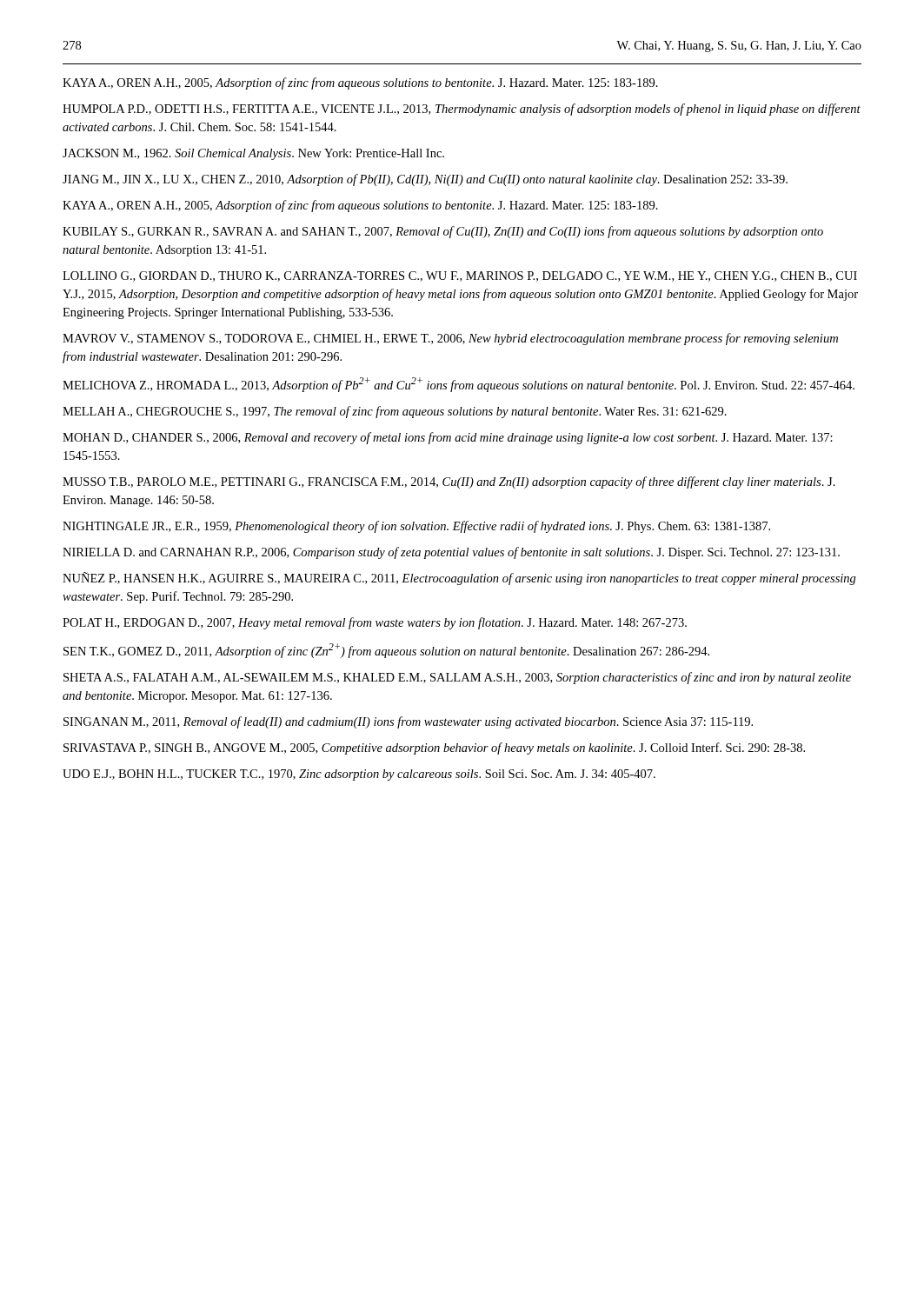Find the text block starting "LOLLINO G., GIORDAN"
The height and width of the screenshot is (1304, 924).
point(462,294)
